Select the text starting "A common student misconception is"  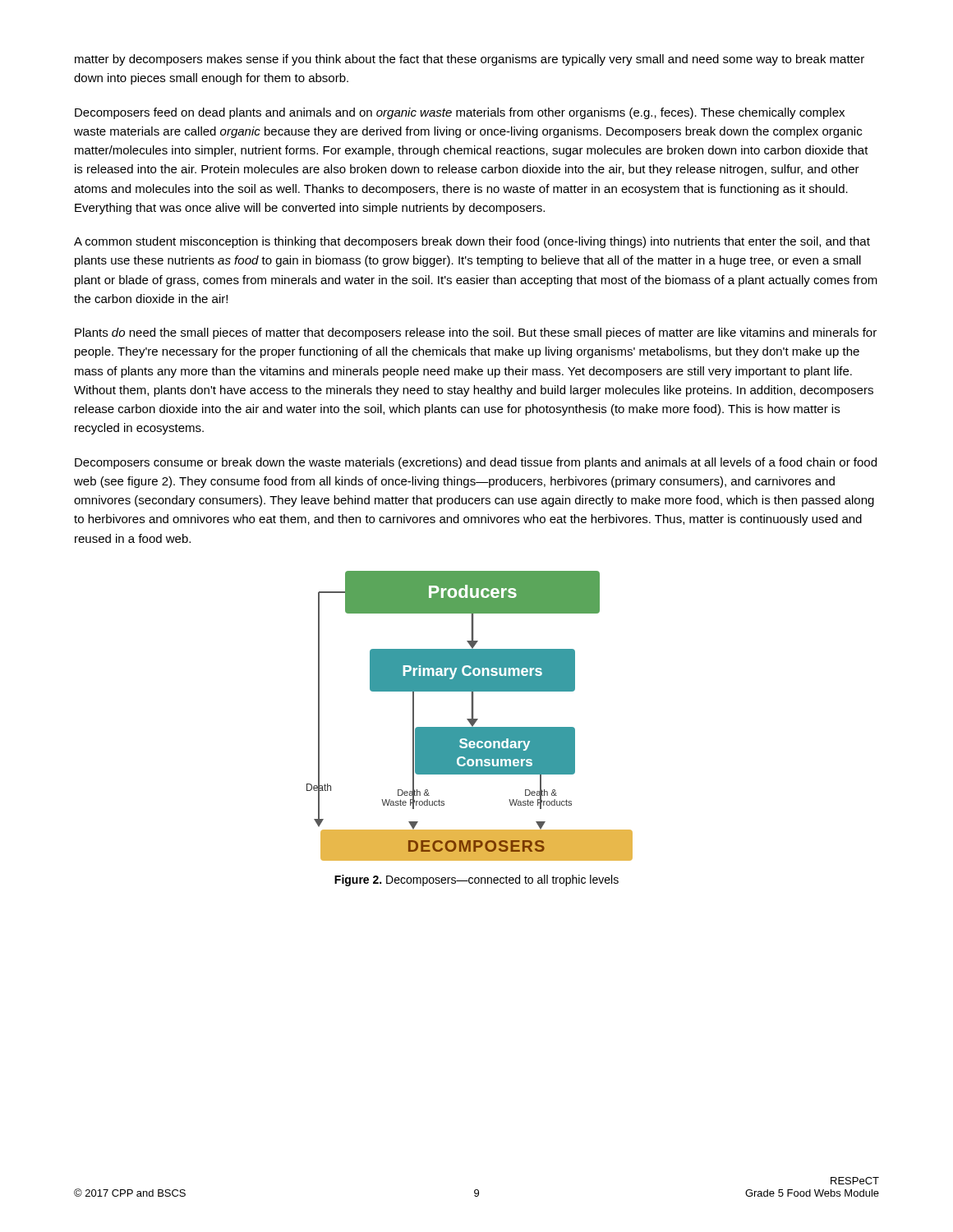pos(476,270)
